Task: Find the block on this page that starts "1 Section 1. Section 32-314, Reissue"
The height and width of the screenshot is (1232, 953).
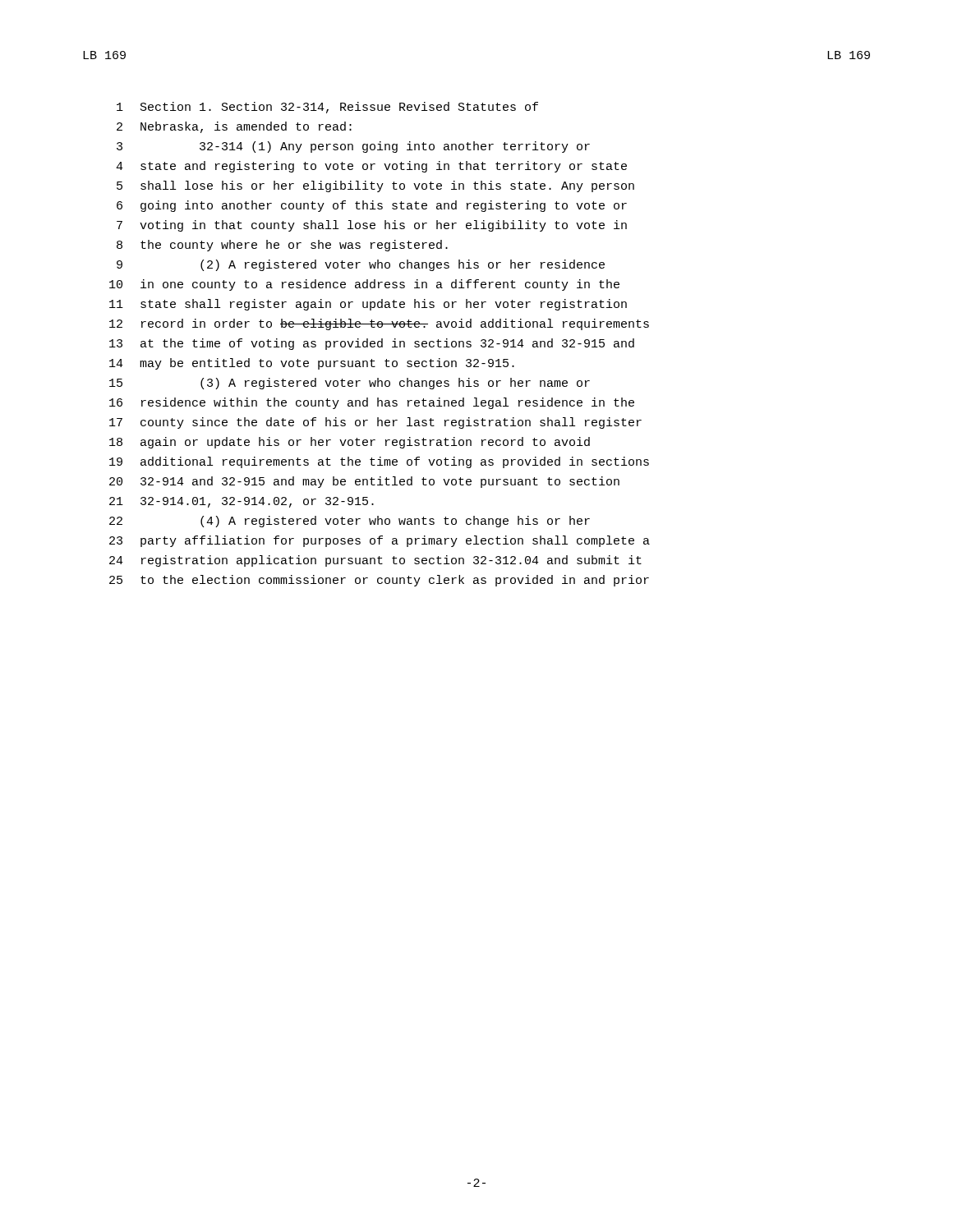Action: click(x=485, y=345)
